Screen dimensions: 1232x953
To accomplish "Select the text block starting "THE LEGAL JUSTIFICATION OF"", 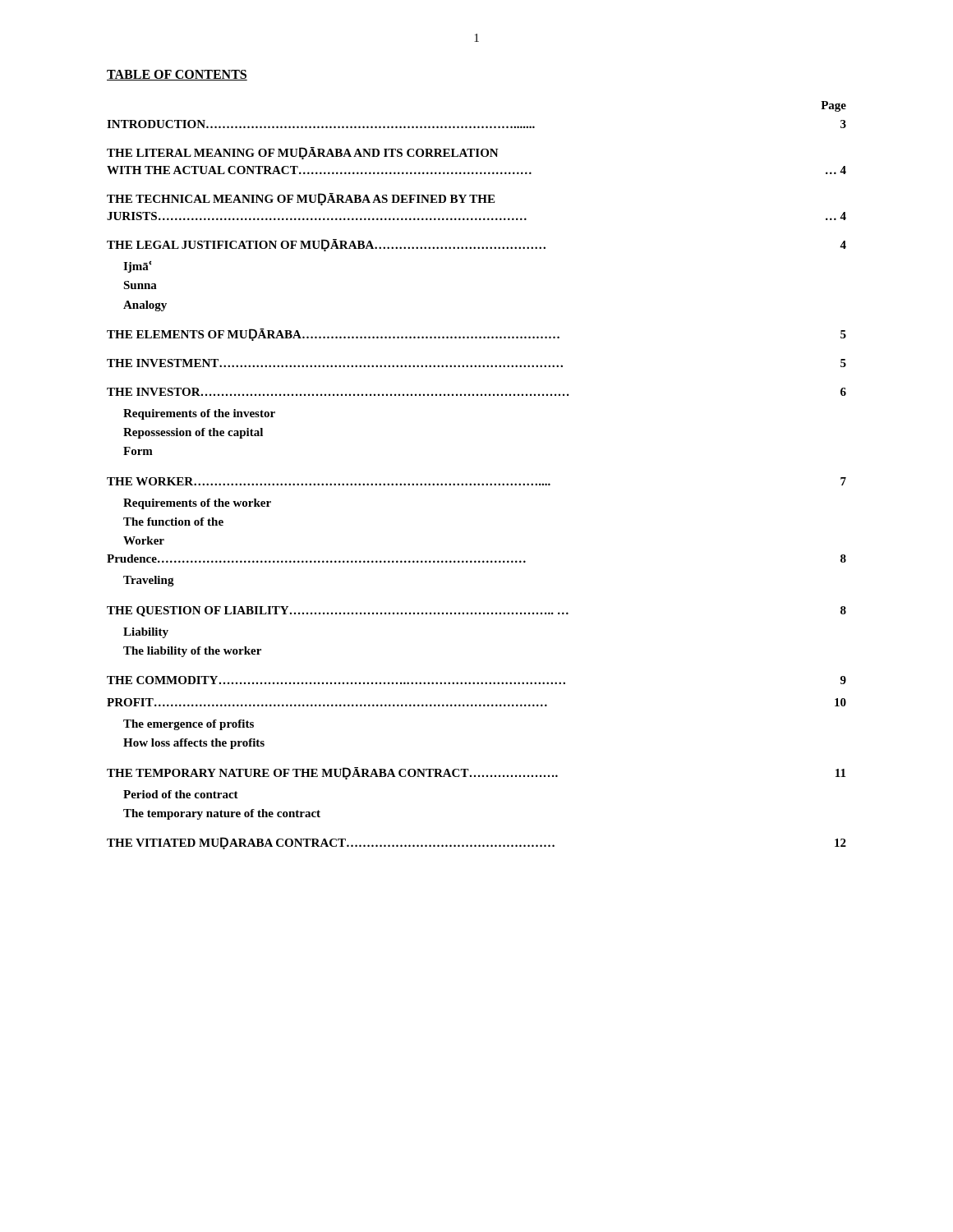I will pyautogui.click(x=476, y=245).
